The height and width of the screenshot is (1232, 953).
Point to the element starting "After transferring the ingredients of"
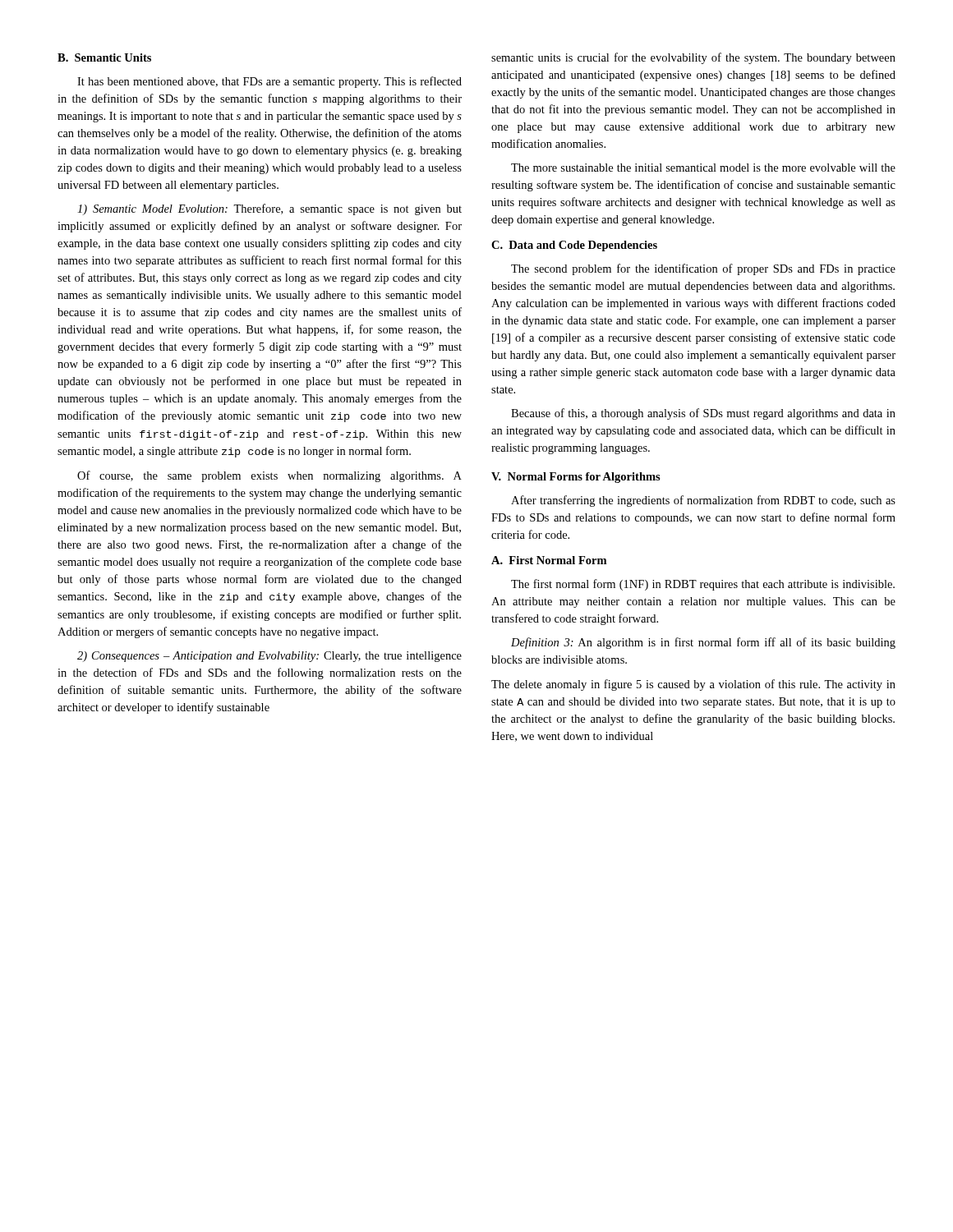[x=693, y=518]
